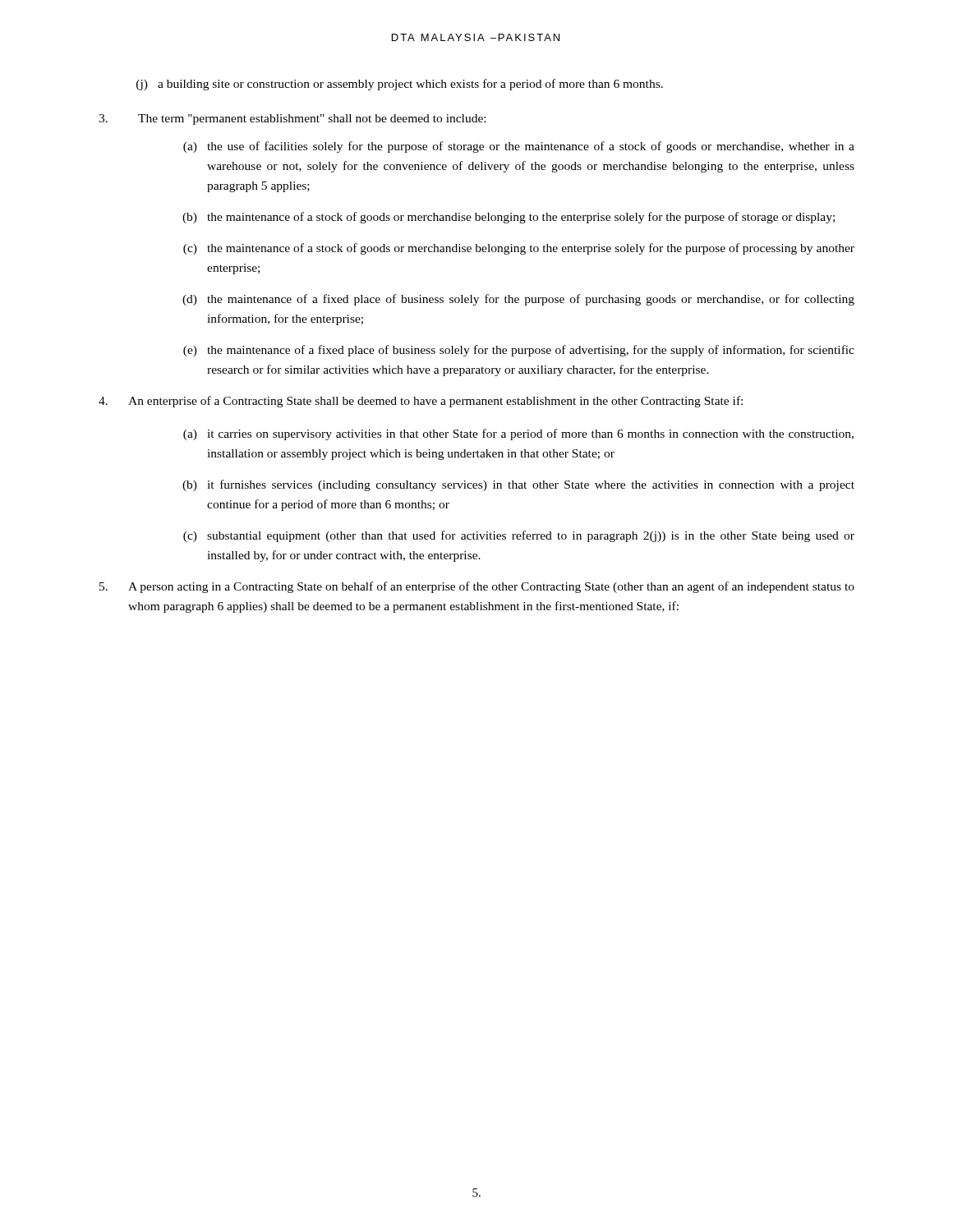Viewport: 953px width, 1232px height.
Task: Locate the list item that reads "(j) a building site or construction or assembly"
Action: pyautogui.click(x=476, y=84)
